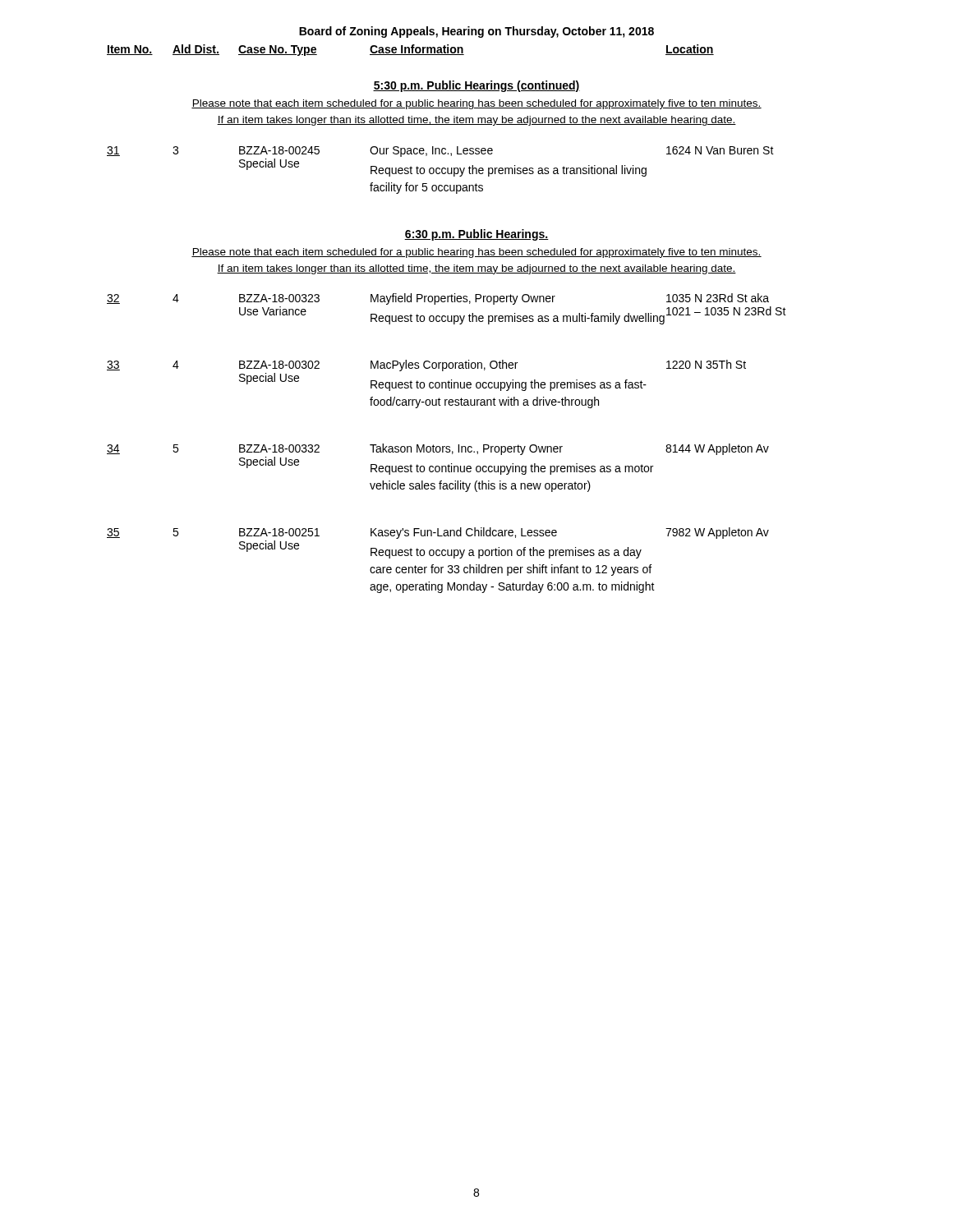Click a table
This screenshot has height=1232, width=953.
click(x=476, y=49)
